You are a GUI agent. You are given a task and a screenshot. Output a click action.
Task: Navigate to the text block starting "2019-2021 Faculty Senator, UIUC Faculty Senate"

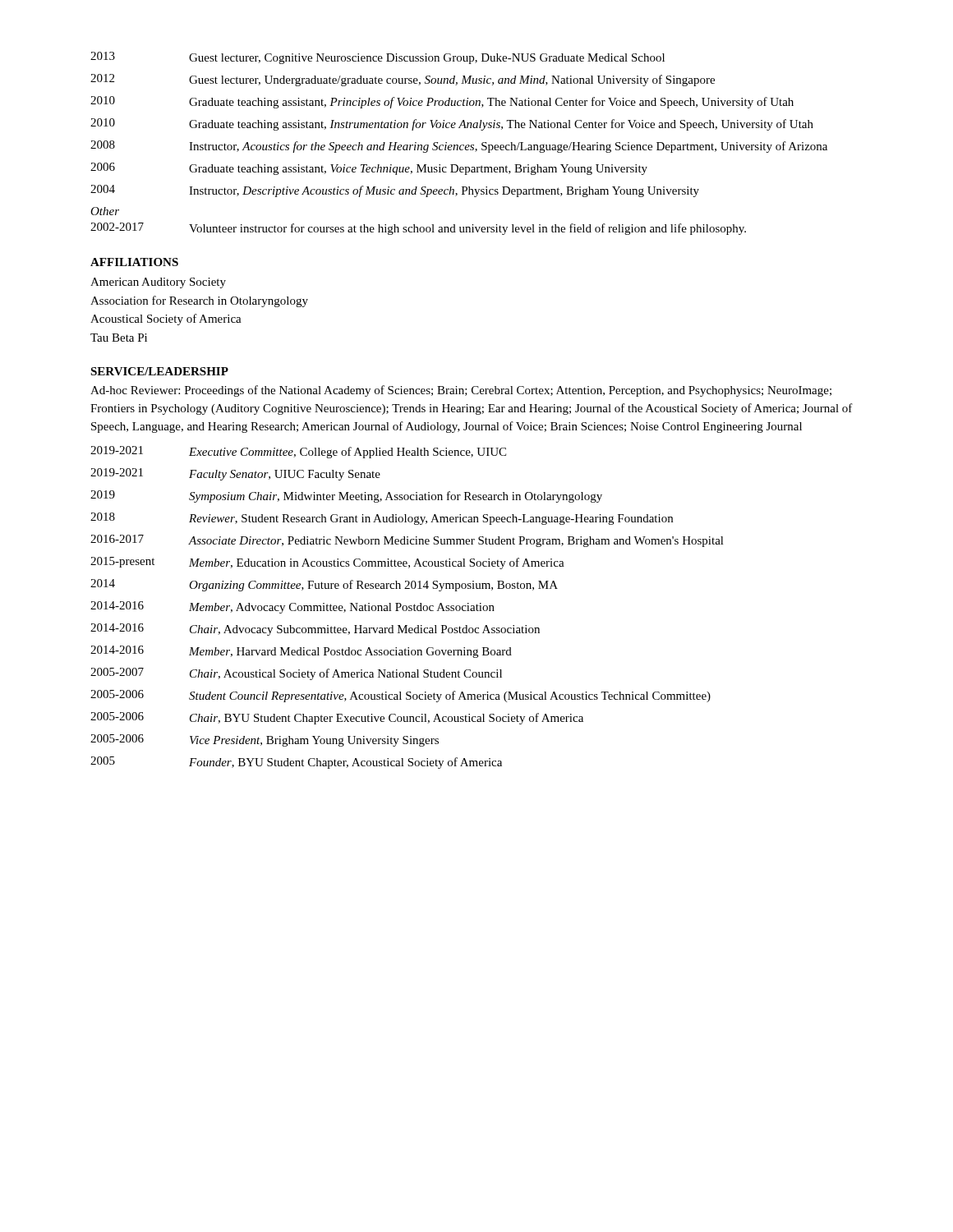235,474
